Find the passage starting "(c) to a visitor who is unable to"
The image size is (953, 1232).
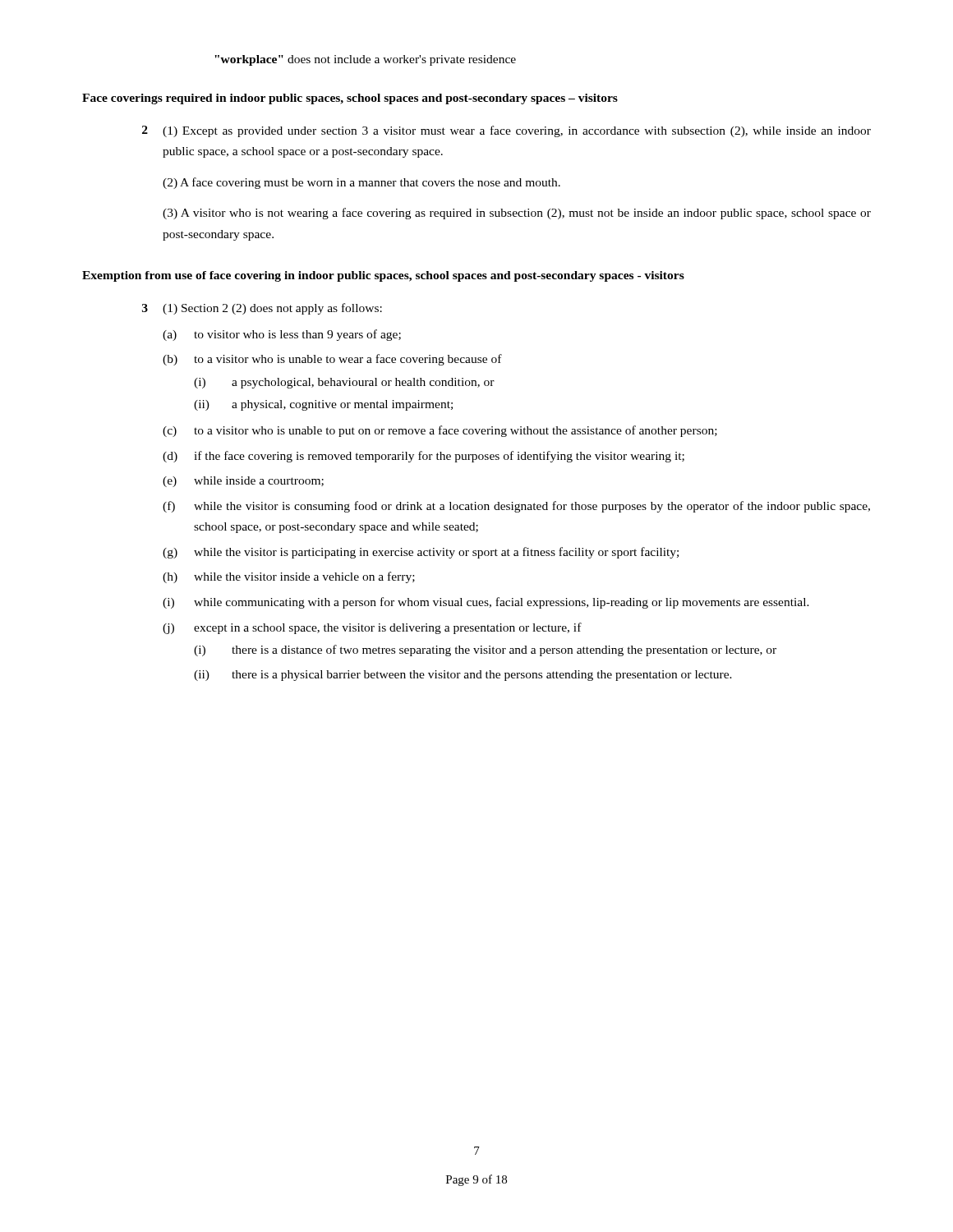coord(517,430)
